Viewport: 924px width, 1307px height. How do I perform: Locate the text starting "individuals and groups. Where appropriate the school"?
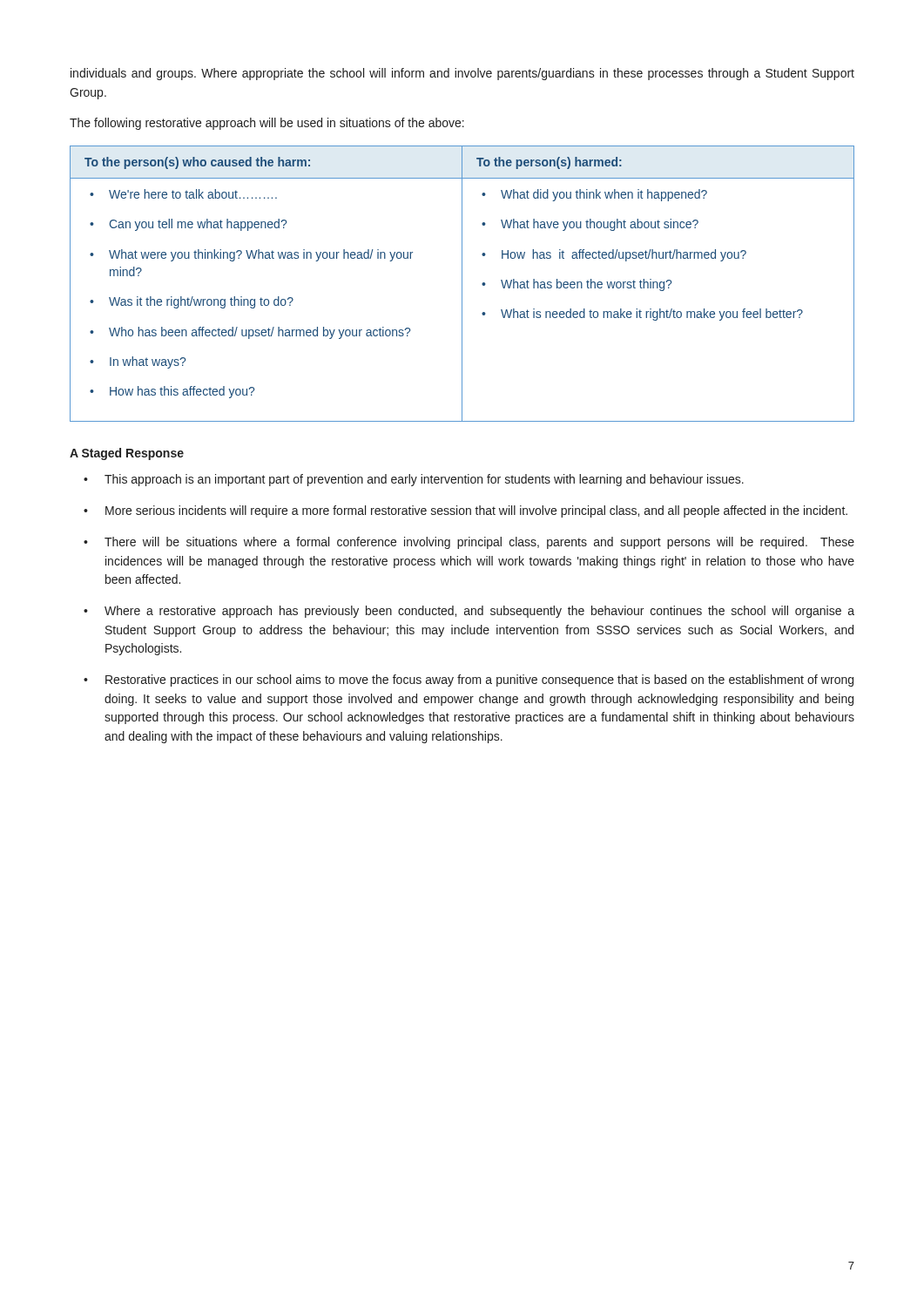pyautogui.click(x=462, y=83)
